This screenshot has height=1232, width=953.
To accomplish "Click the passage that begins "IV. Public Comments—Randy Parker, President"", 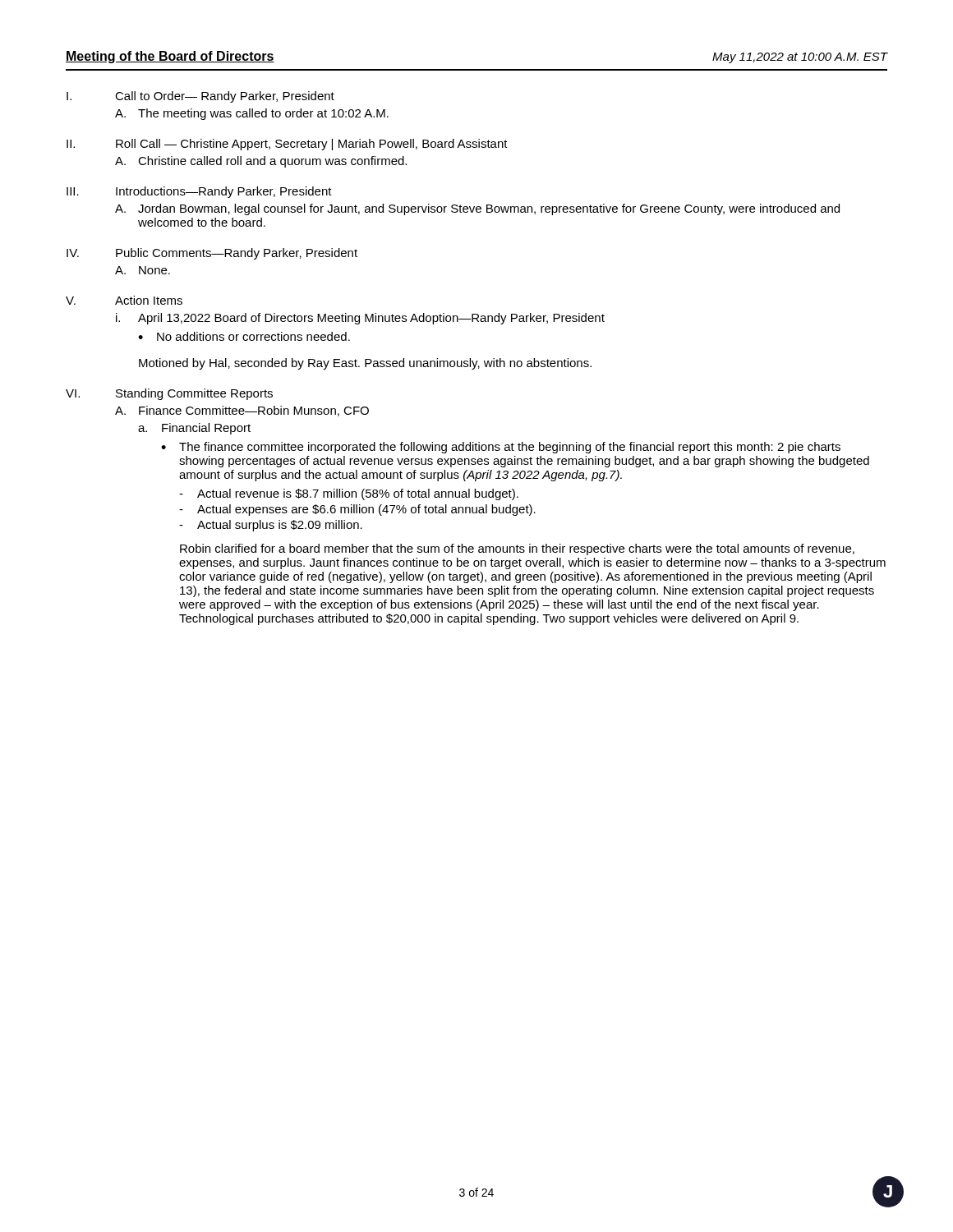I will click(x=212, y=254).
